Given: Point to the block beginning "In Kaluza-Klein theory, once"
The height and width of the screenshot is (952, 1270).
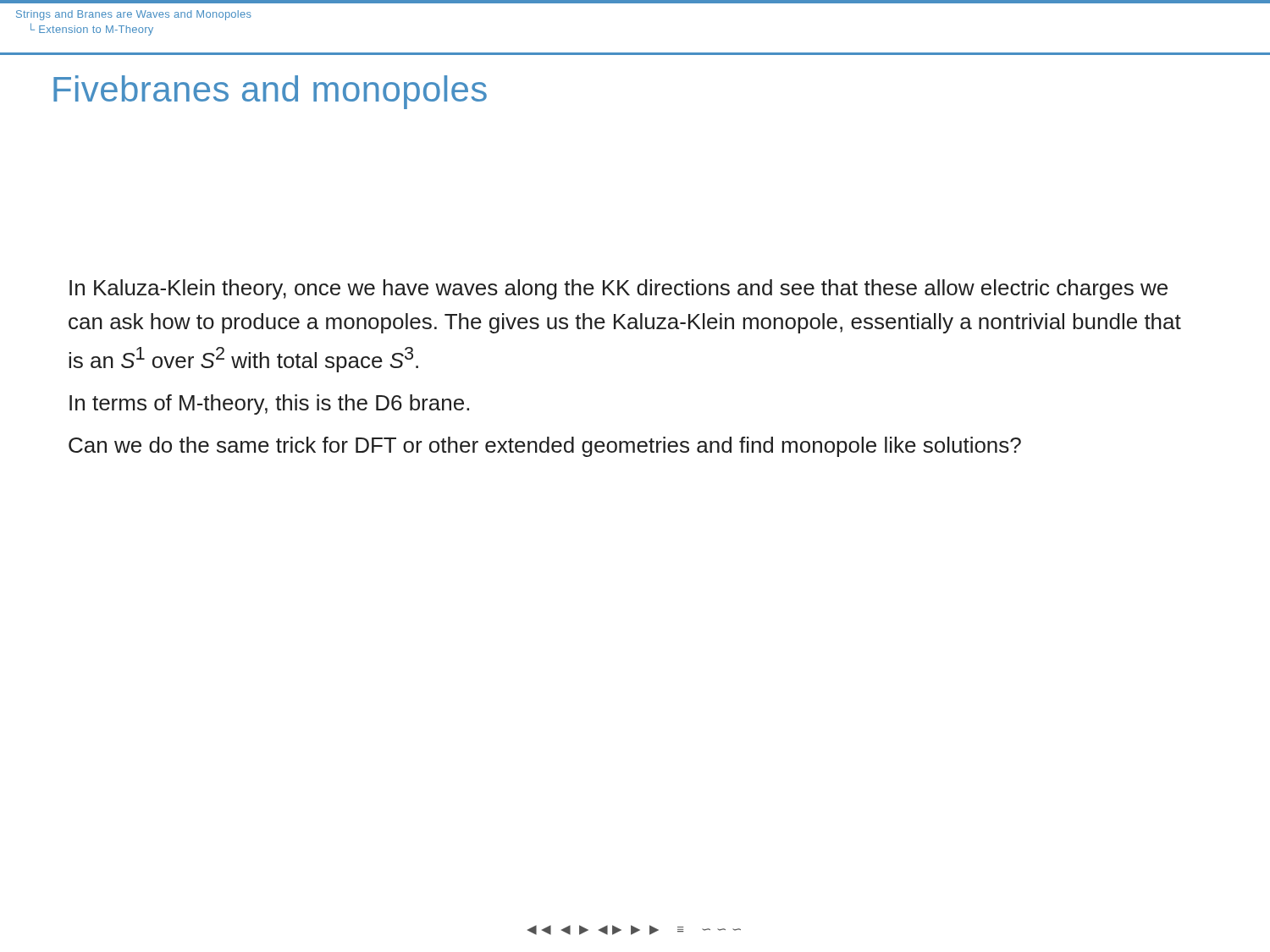Looking at the screenshot, I should tap(624, 324).
